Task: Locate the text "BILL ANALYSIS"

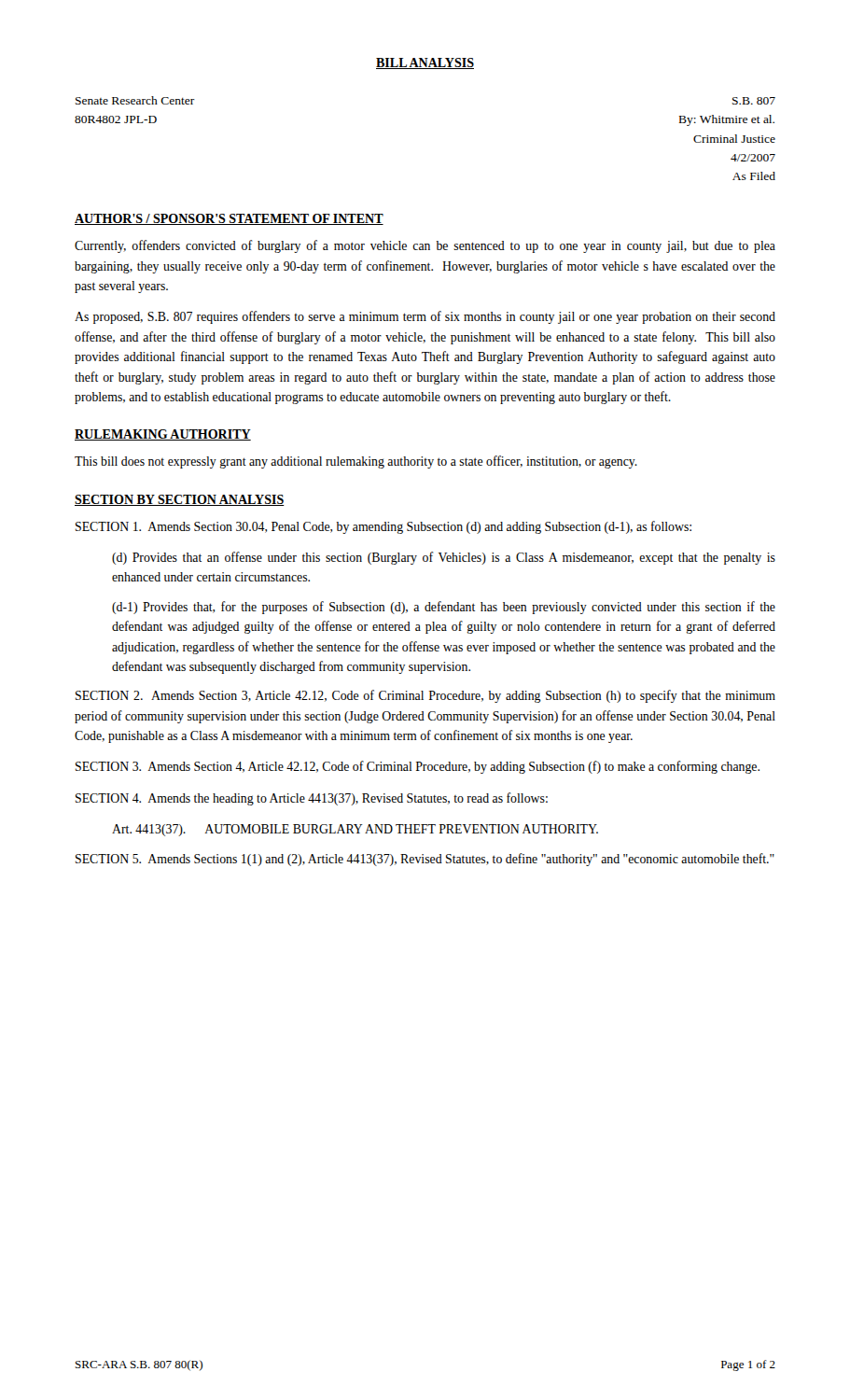Action: 425,63
